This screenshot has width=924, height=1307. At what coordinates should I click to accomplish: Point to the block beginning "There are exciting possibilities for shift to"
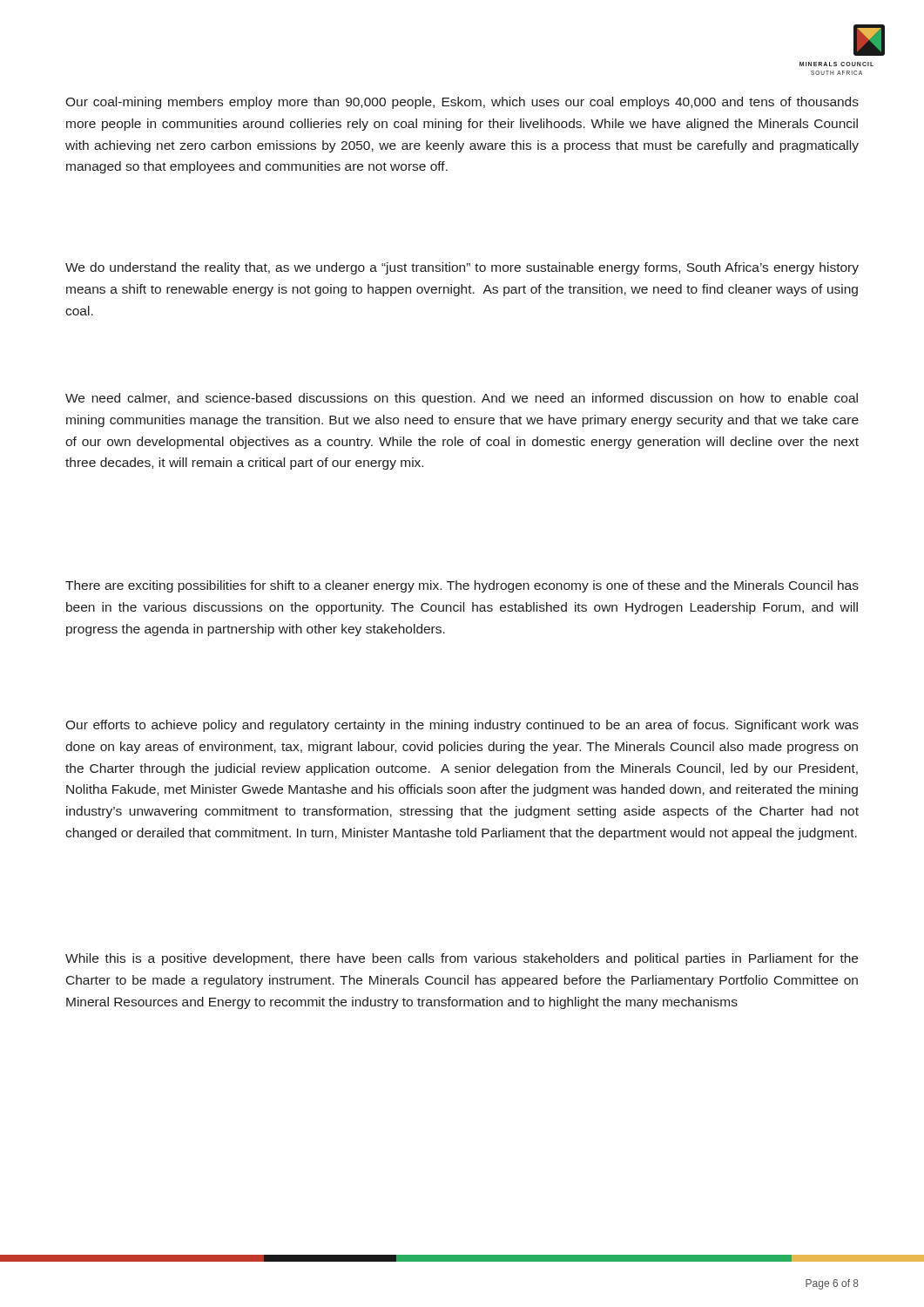click(x=462, y=607)
